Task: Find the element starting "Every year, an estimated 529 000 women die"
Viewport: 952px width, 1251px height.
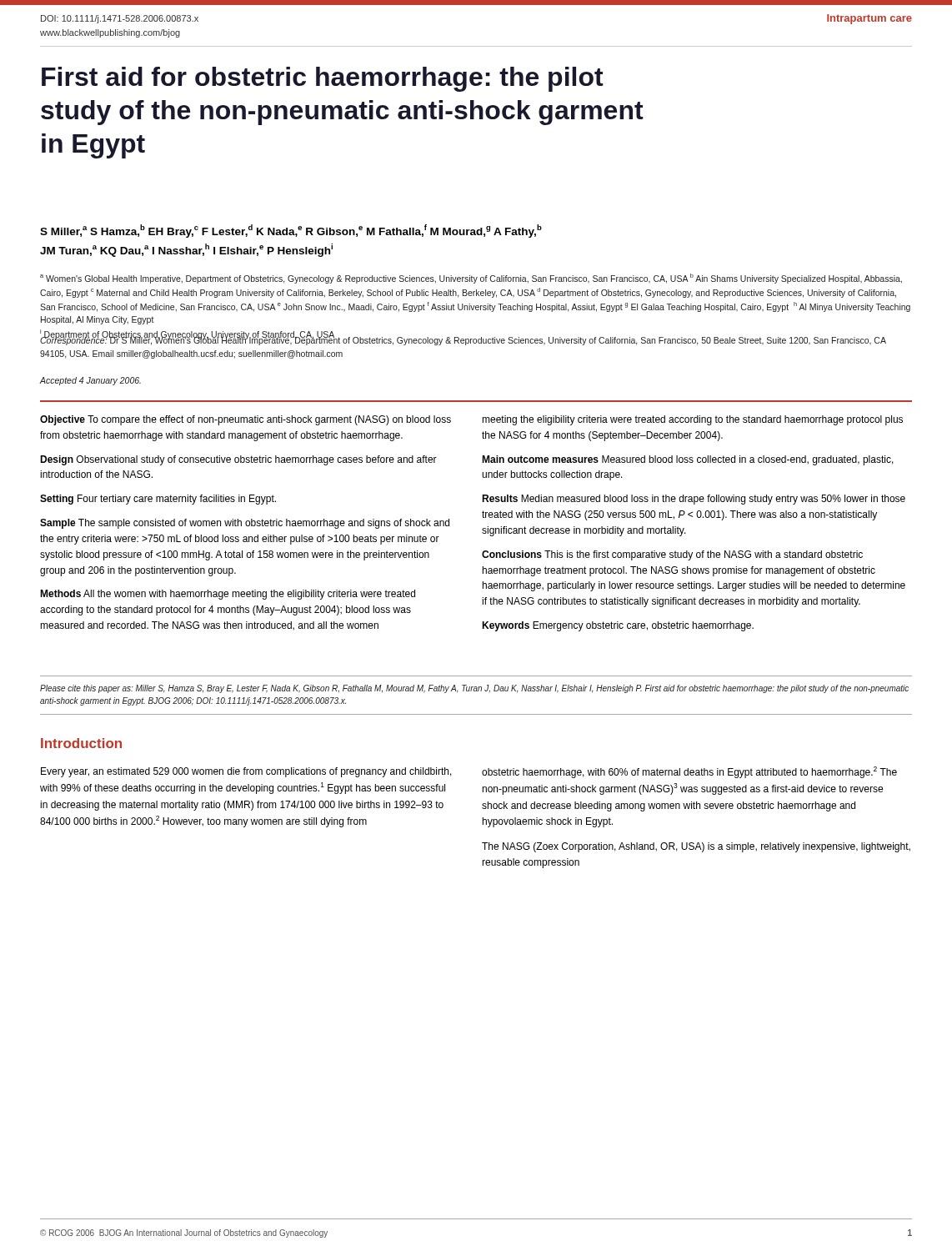Action: click(x=246, y=797)
